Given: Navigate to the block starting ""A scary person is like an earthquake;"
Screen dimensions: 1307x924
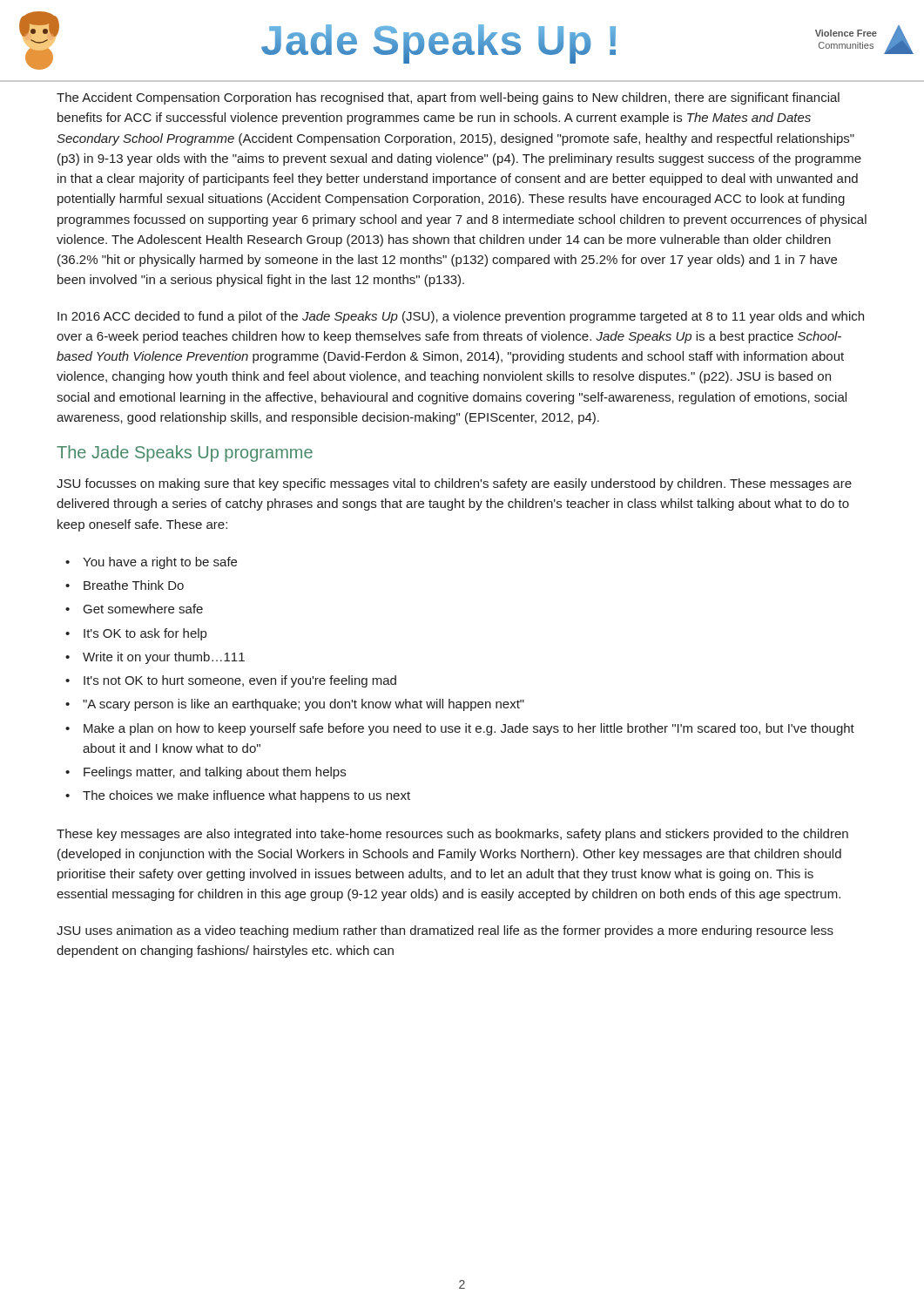Looking at the screenshot, I should pos(462,704).
